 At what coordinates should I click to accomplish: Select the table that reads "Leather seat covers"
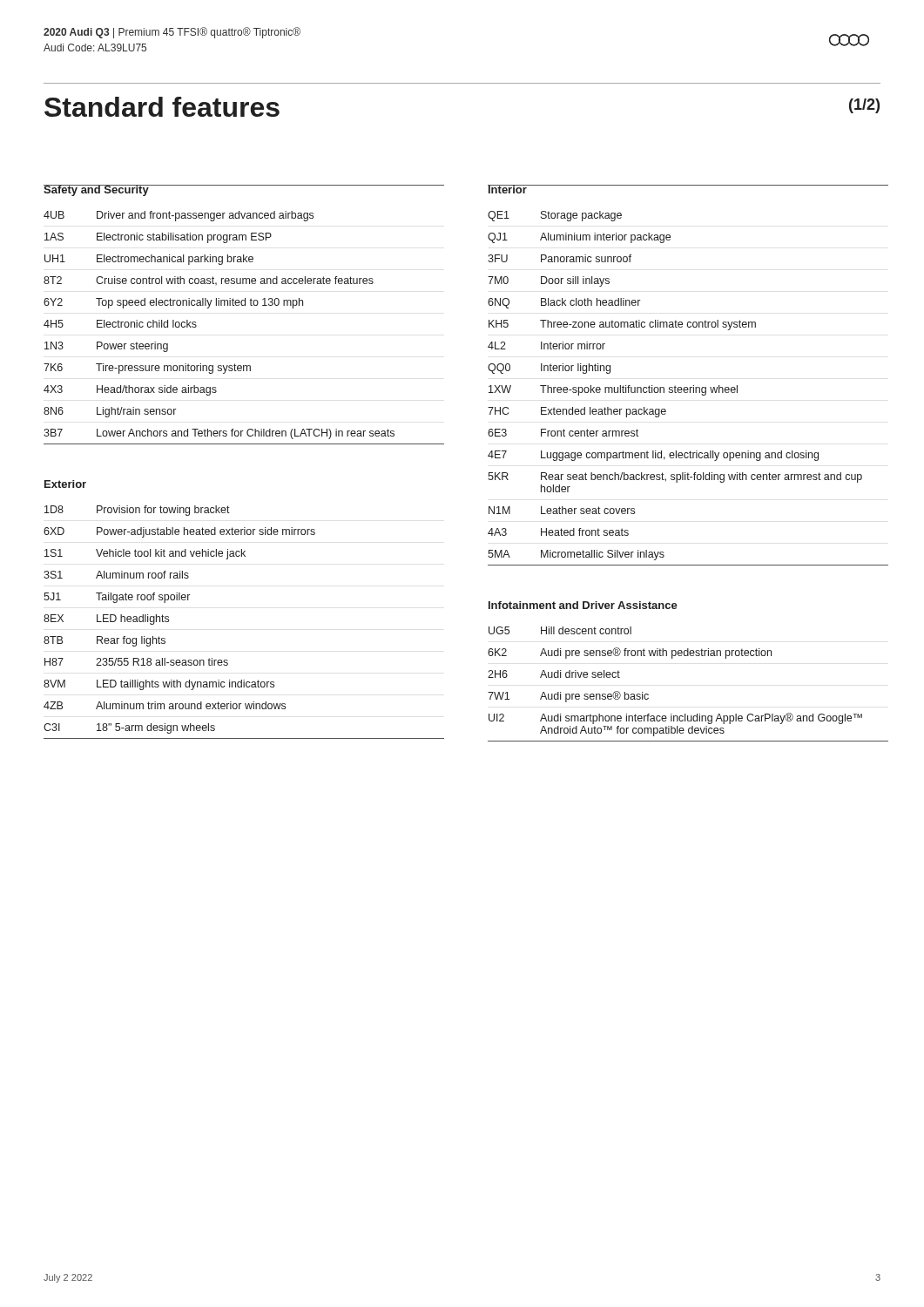click(x=688, y=385)
